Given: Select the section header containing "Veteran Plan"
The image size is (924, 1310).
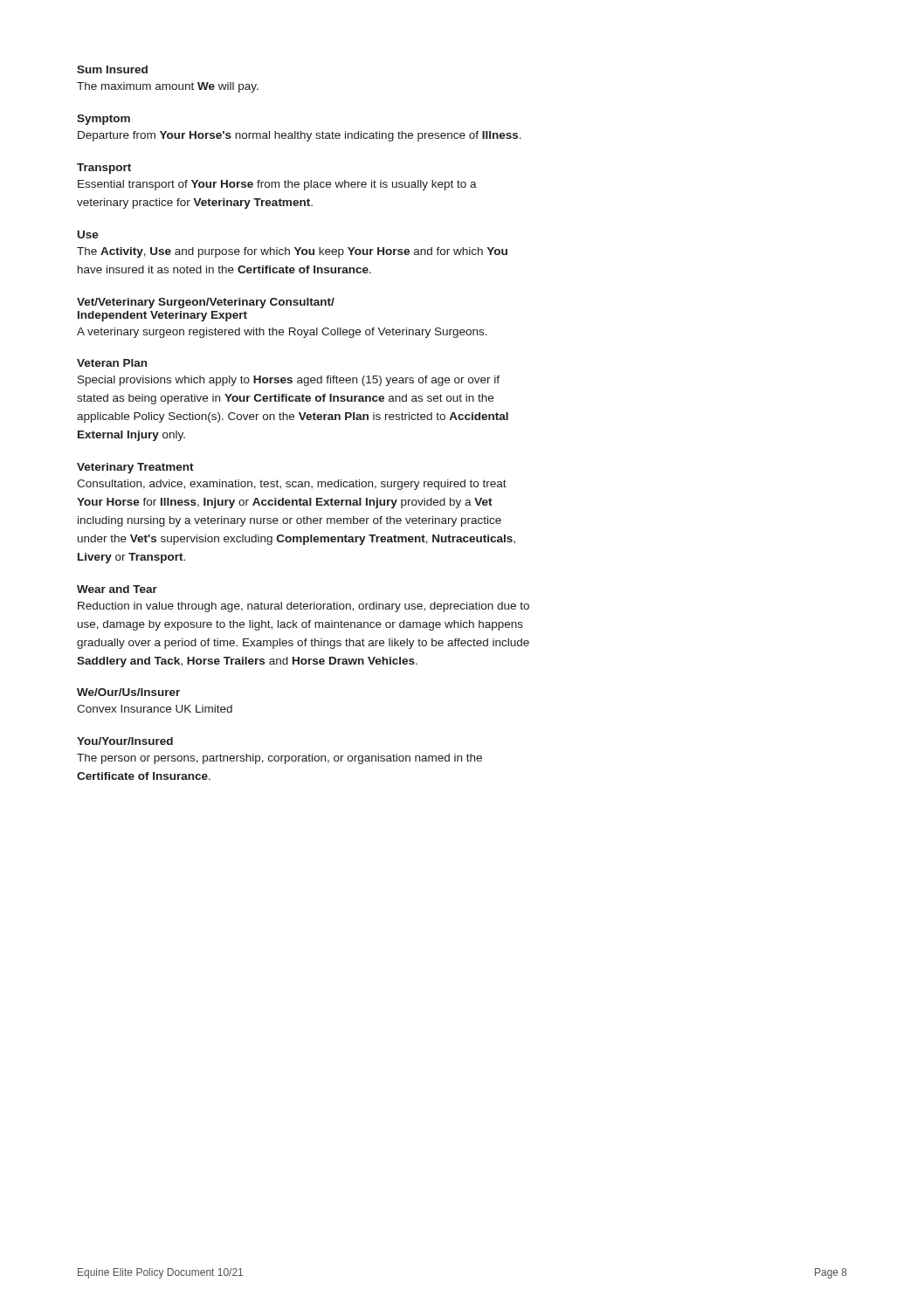Looking at the screenshot, I should pos(112,363).
